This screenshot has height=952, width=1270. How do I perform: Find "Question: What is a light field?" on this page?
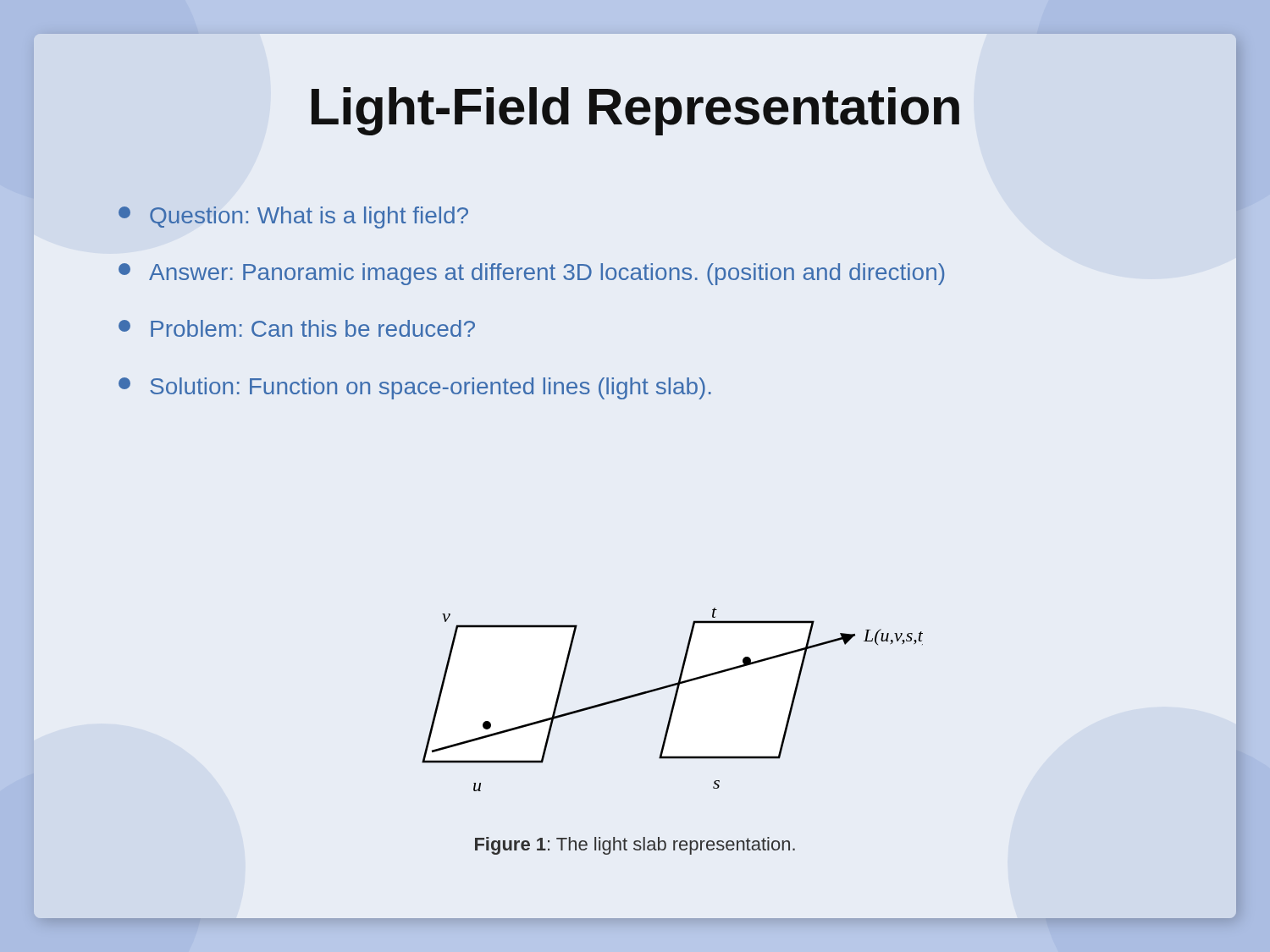[294, 215]
